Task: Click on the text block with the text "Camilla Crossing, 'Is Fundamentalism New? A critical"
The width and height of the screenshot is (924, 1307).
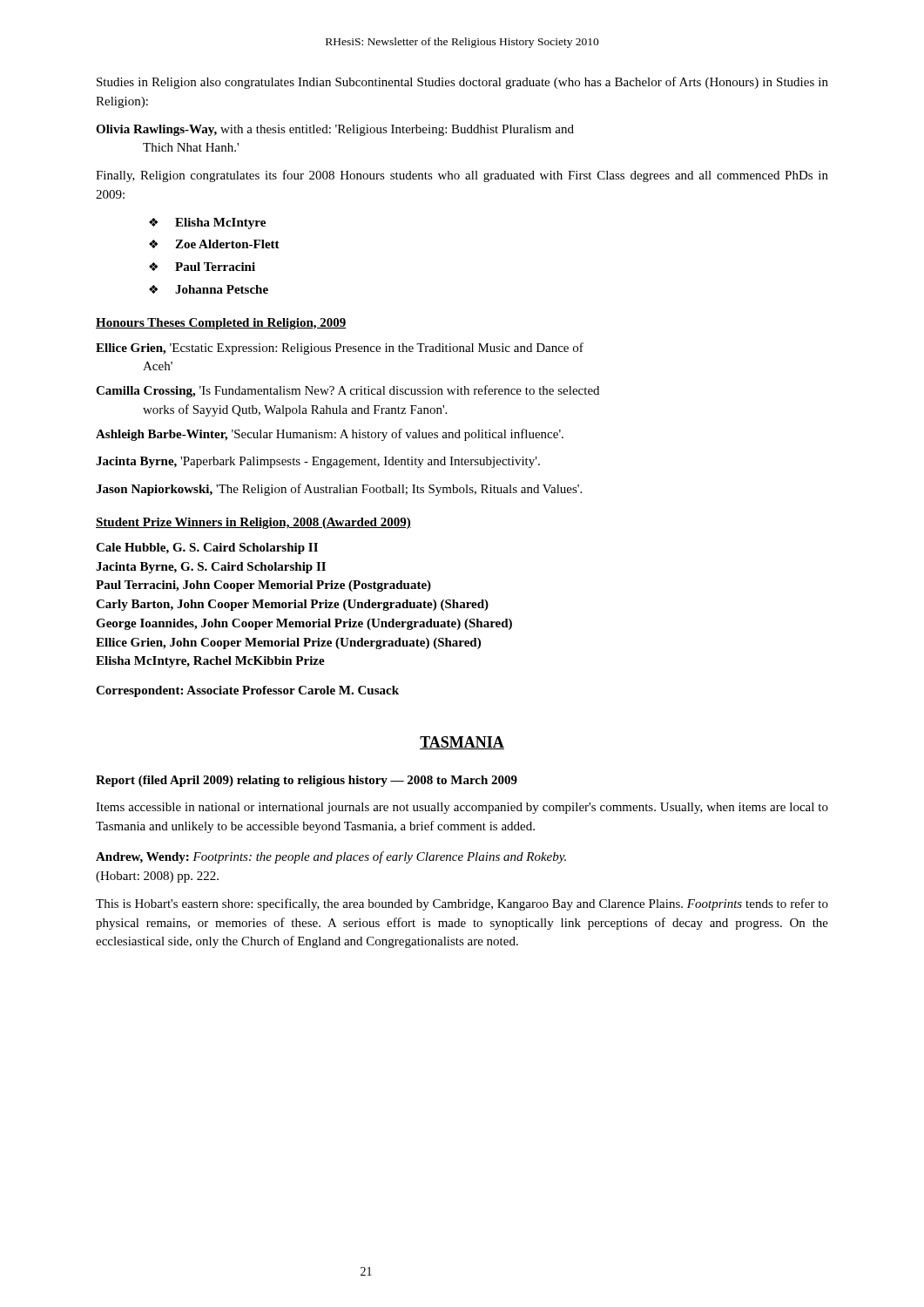Action: click(x=348, y=401)
